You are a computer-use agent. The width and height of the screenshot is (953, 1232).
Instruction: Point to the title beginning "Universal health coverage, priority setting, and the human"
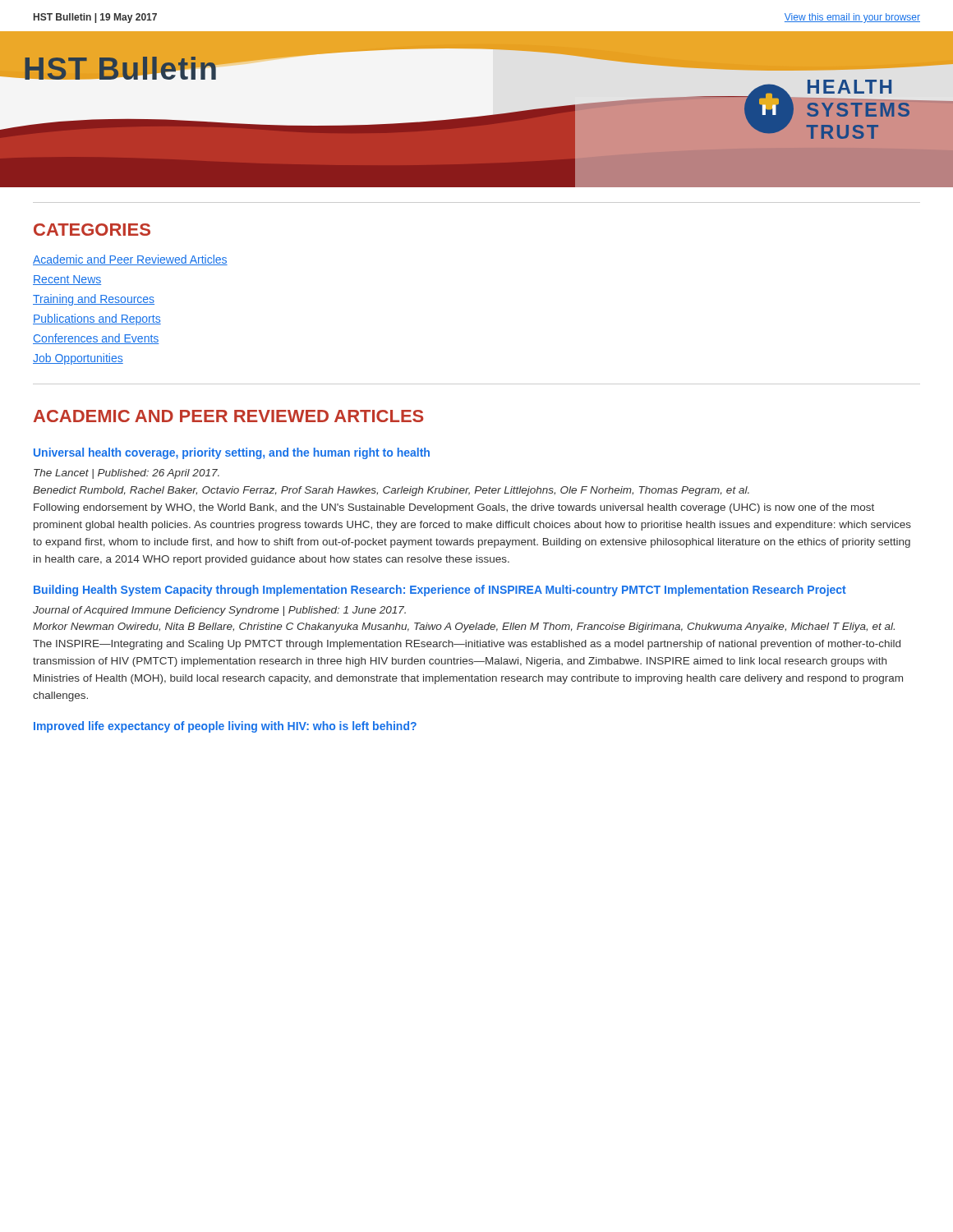point(232,453)
